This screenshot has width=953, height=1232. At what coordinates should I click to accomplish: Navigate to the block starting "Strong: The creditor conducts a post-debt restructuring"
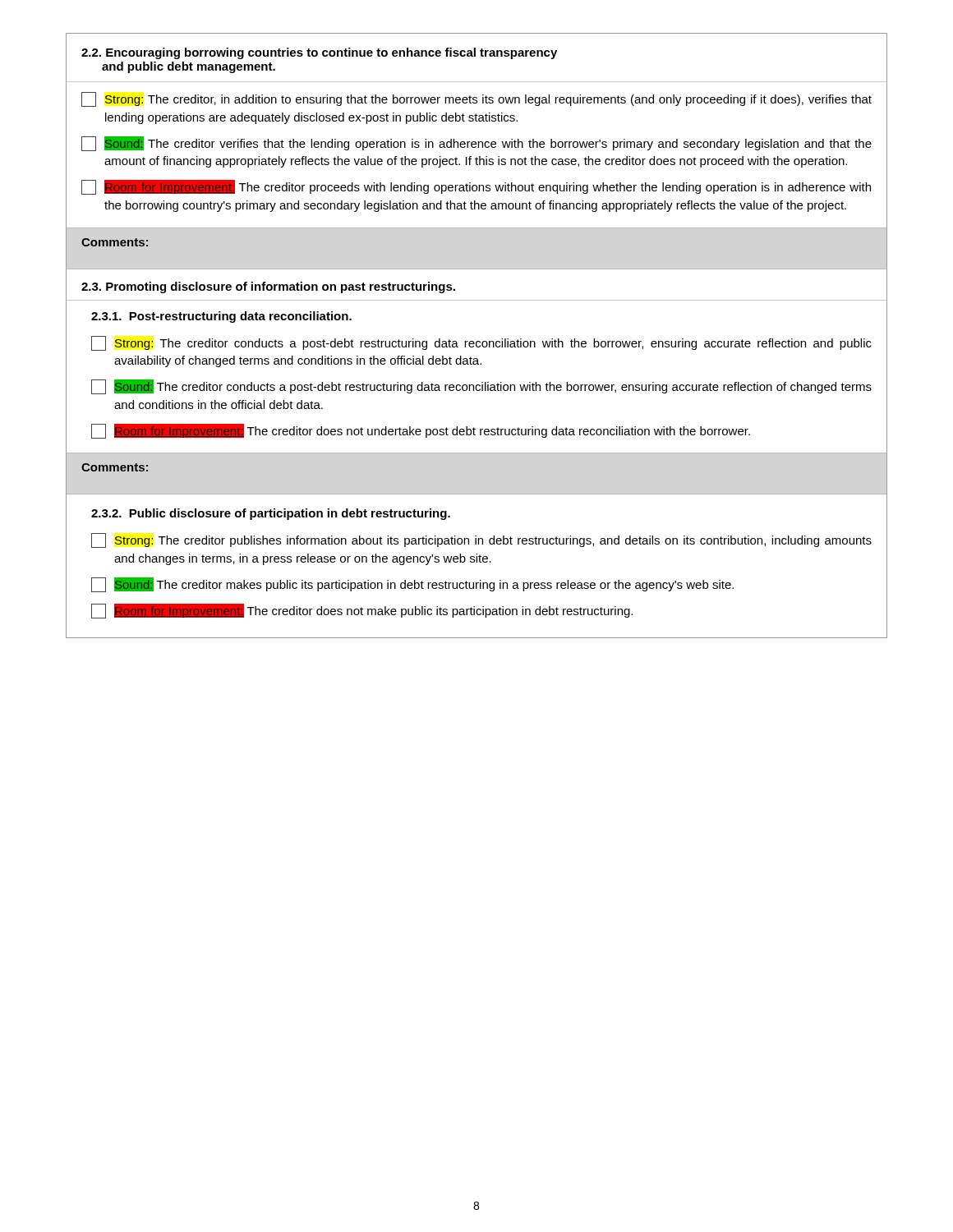point(481,352)
